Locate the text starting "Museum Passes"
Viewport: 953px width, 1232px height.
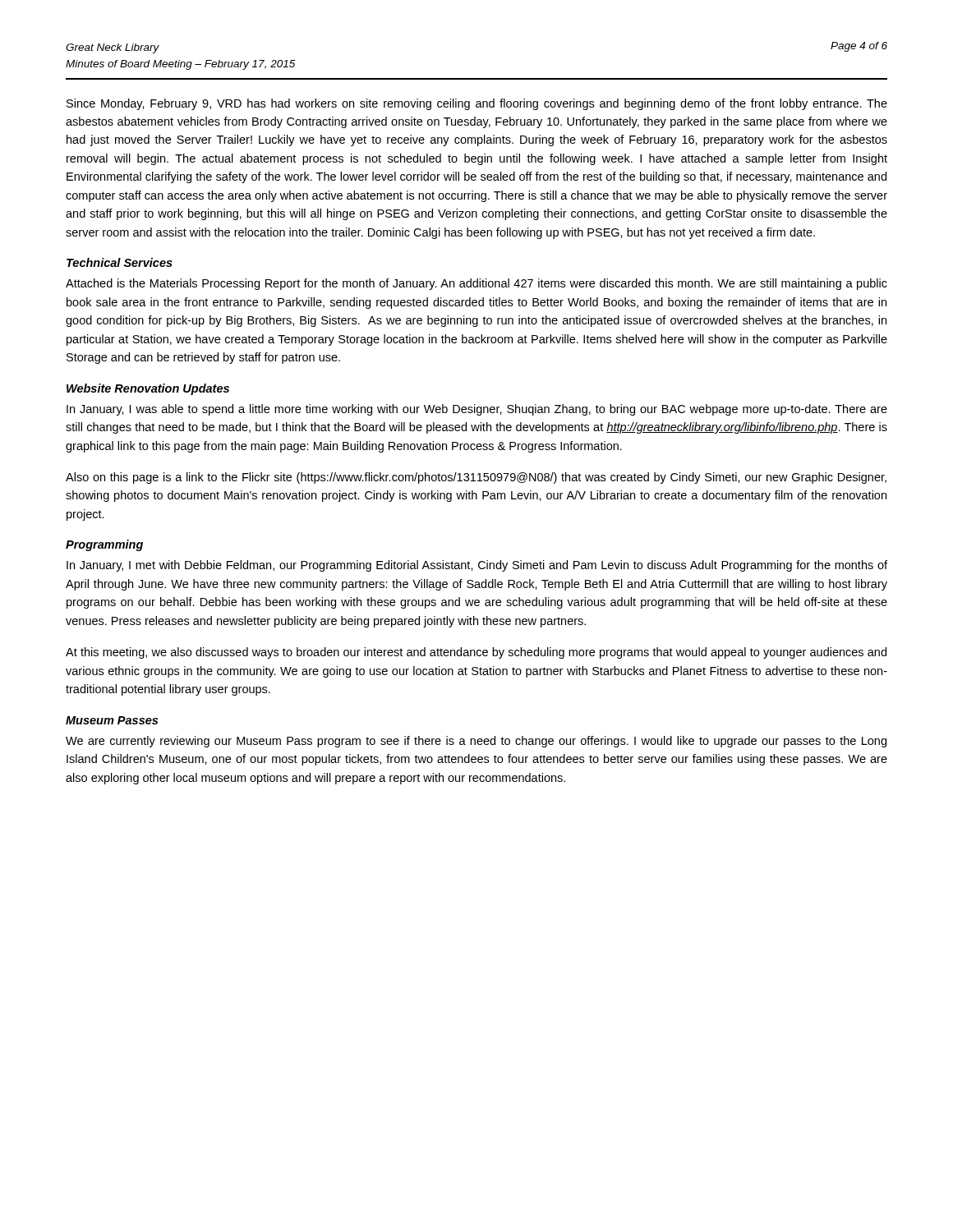112,720
